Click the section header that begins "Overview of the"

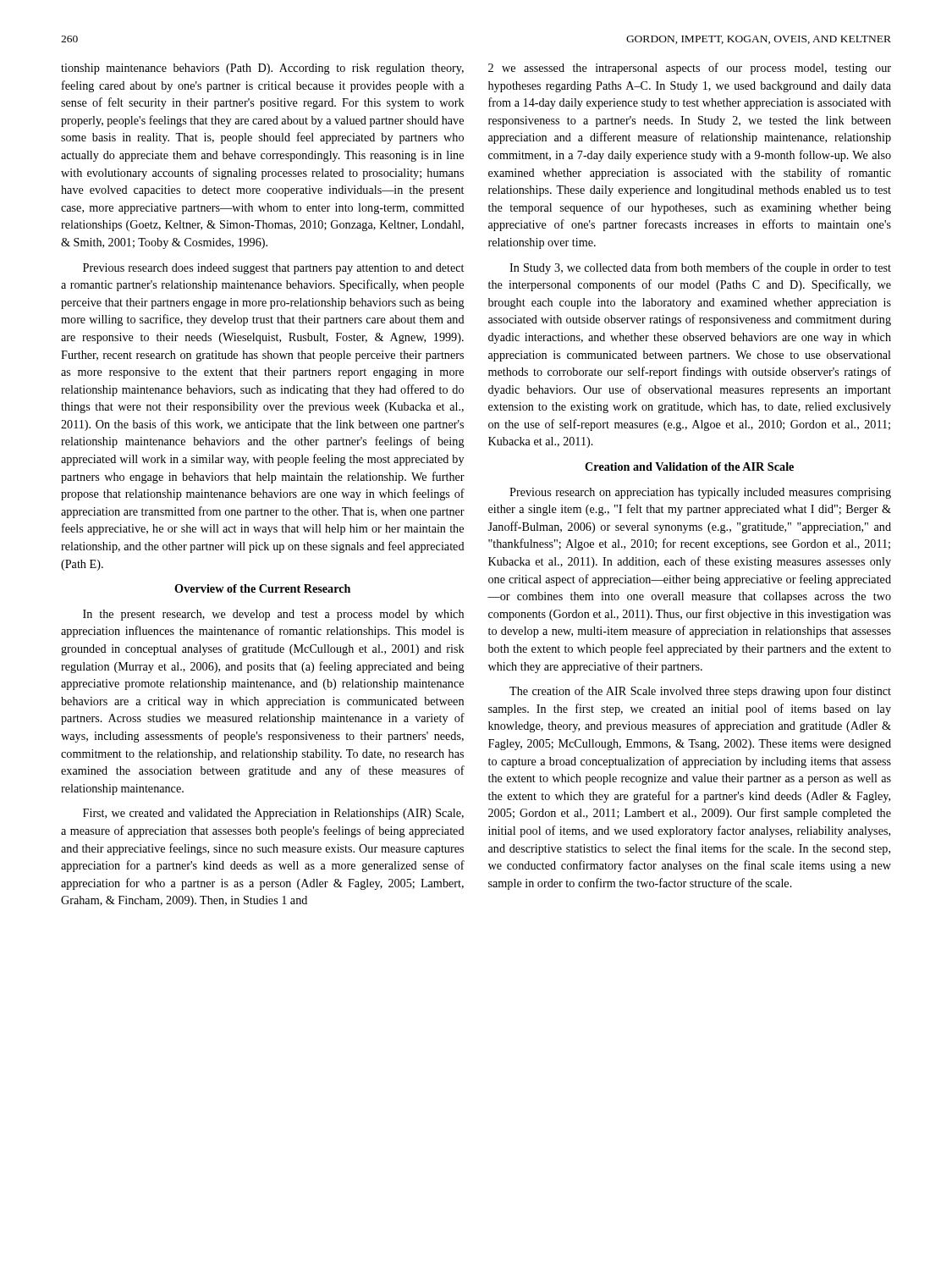click(263, 589)
